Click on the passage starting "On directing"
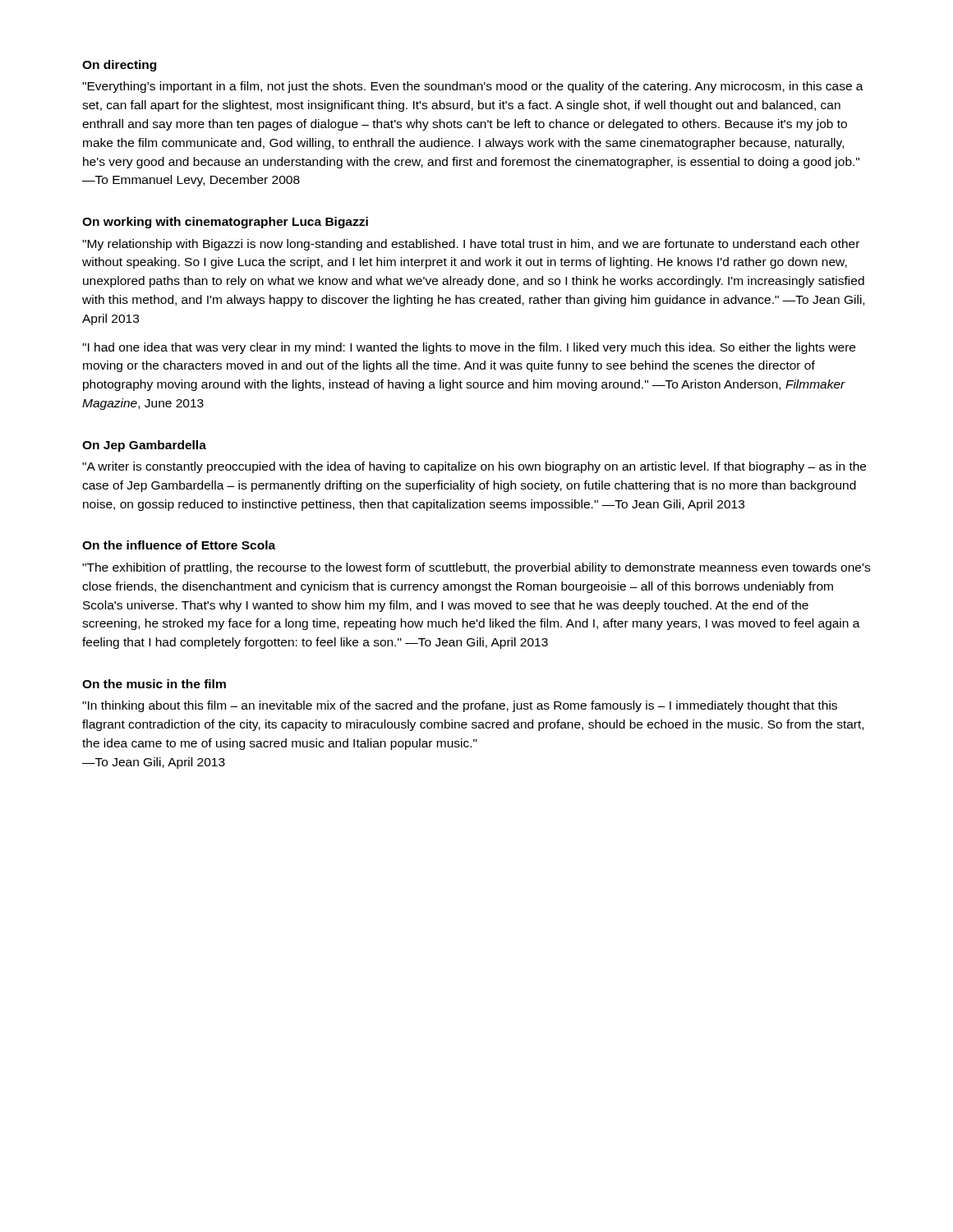This screenshot has height=1232, width=953. click(120, 64)
